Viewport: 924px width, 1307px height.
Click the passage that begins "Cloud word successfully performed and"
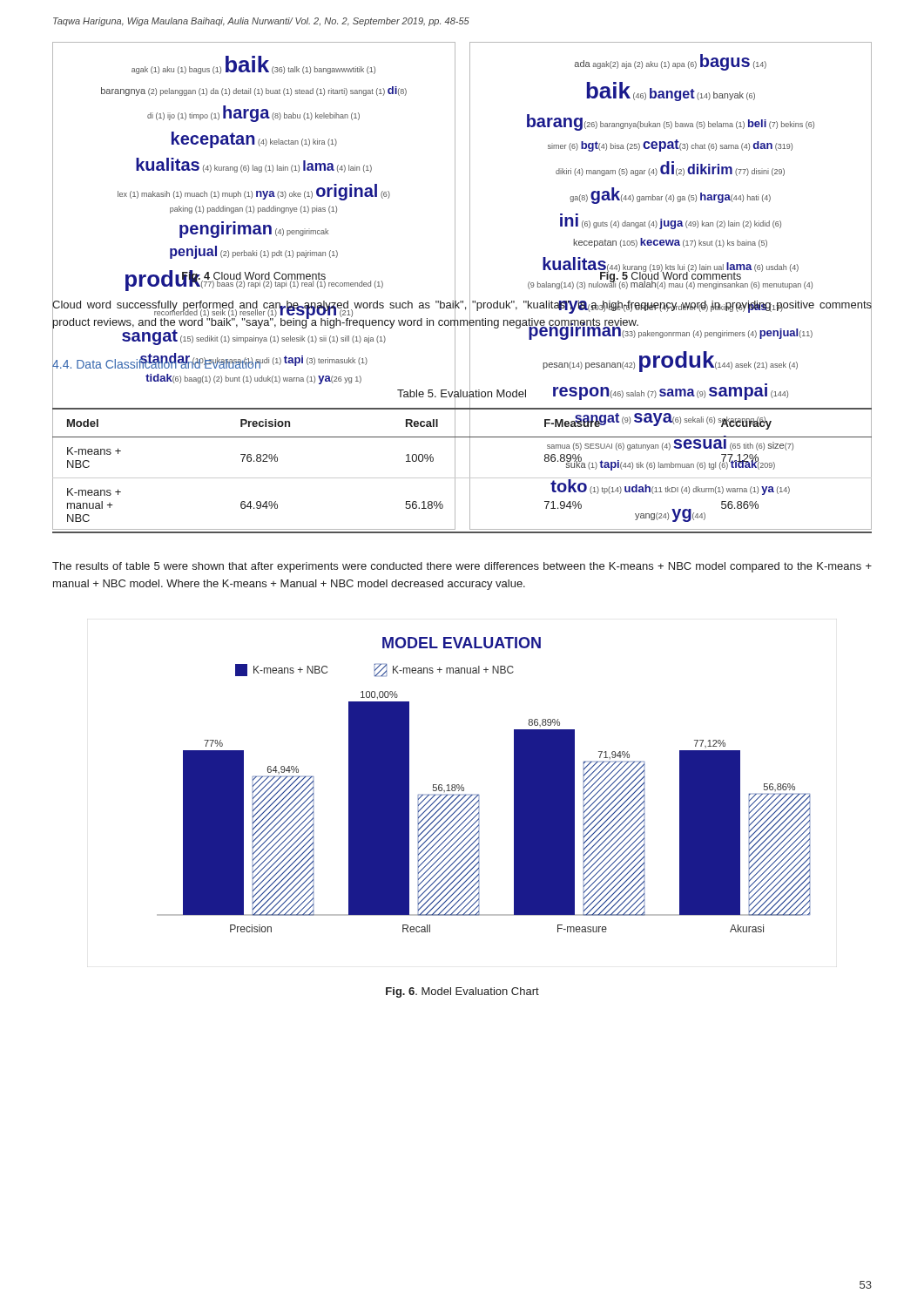tap(462, 313)
